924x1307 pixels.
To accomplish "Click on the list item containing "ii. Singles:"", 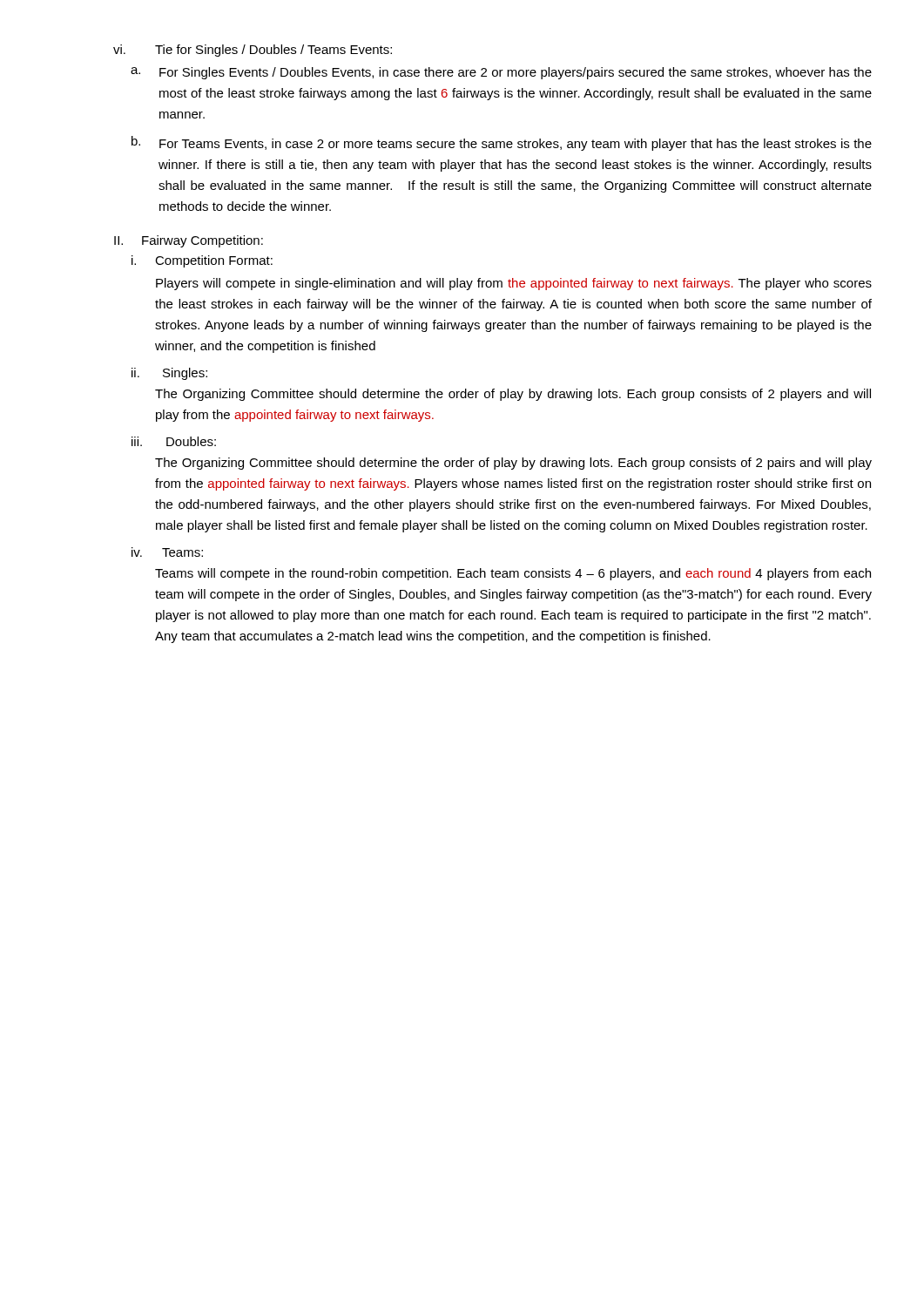I will (x=170, y=372).
